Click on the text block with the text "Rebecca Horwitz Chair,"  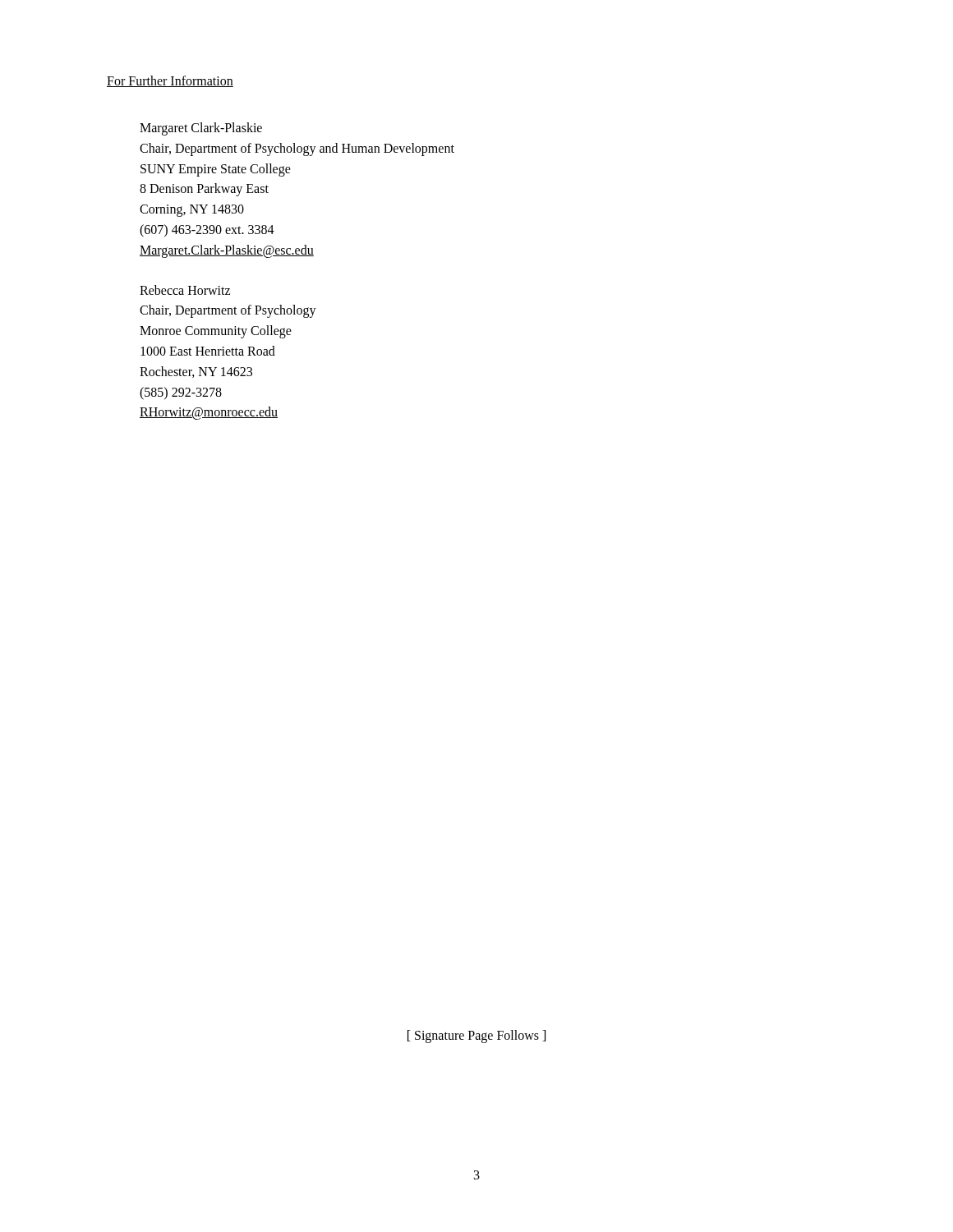coord(228,351)
